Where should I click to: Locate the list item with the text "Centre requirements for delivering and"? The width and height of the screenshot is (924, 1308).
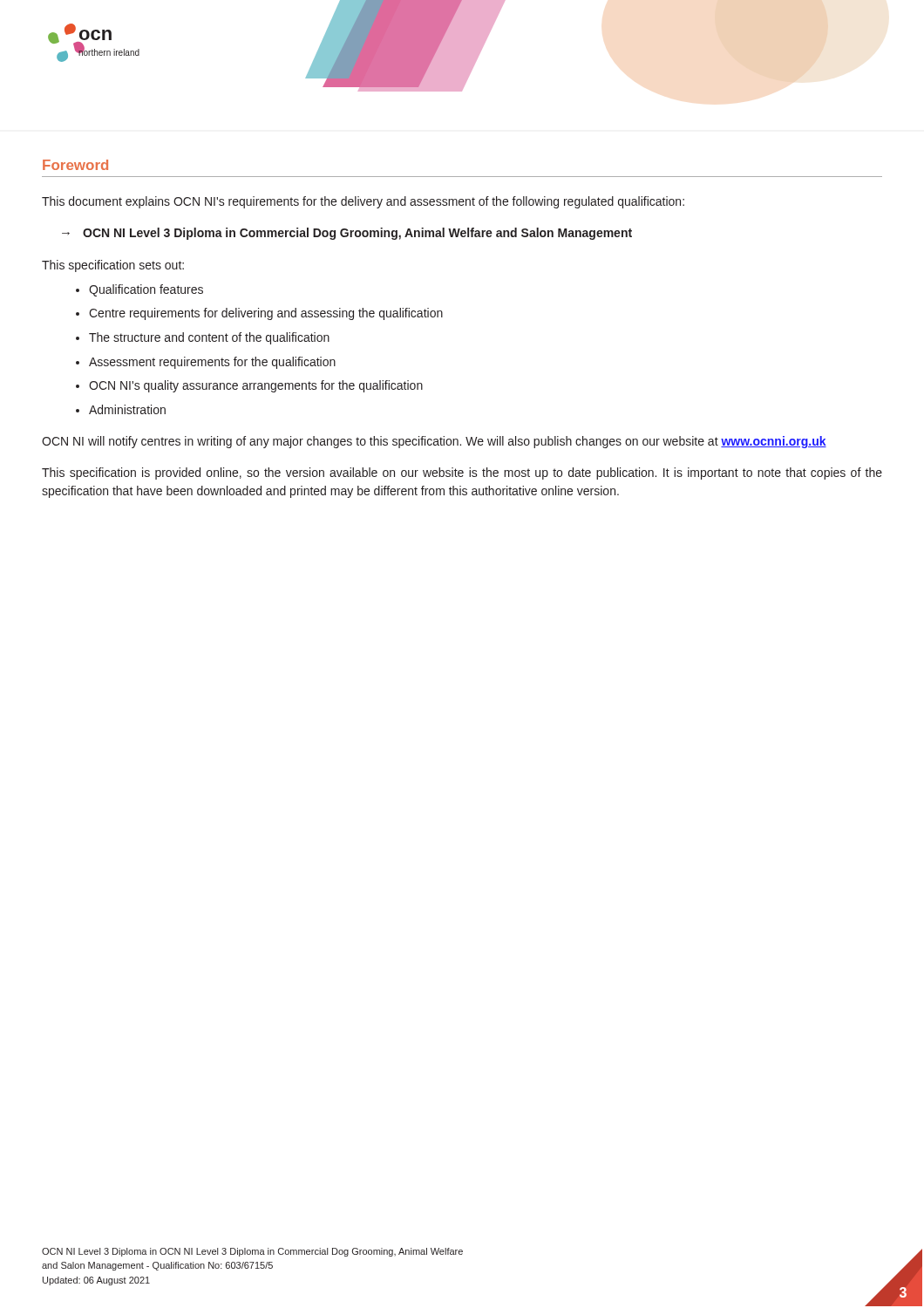(266, 313)
